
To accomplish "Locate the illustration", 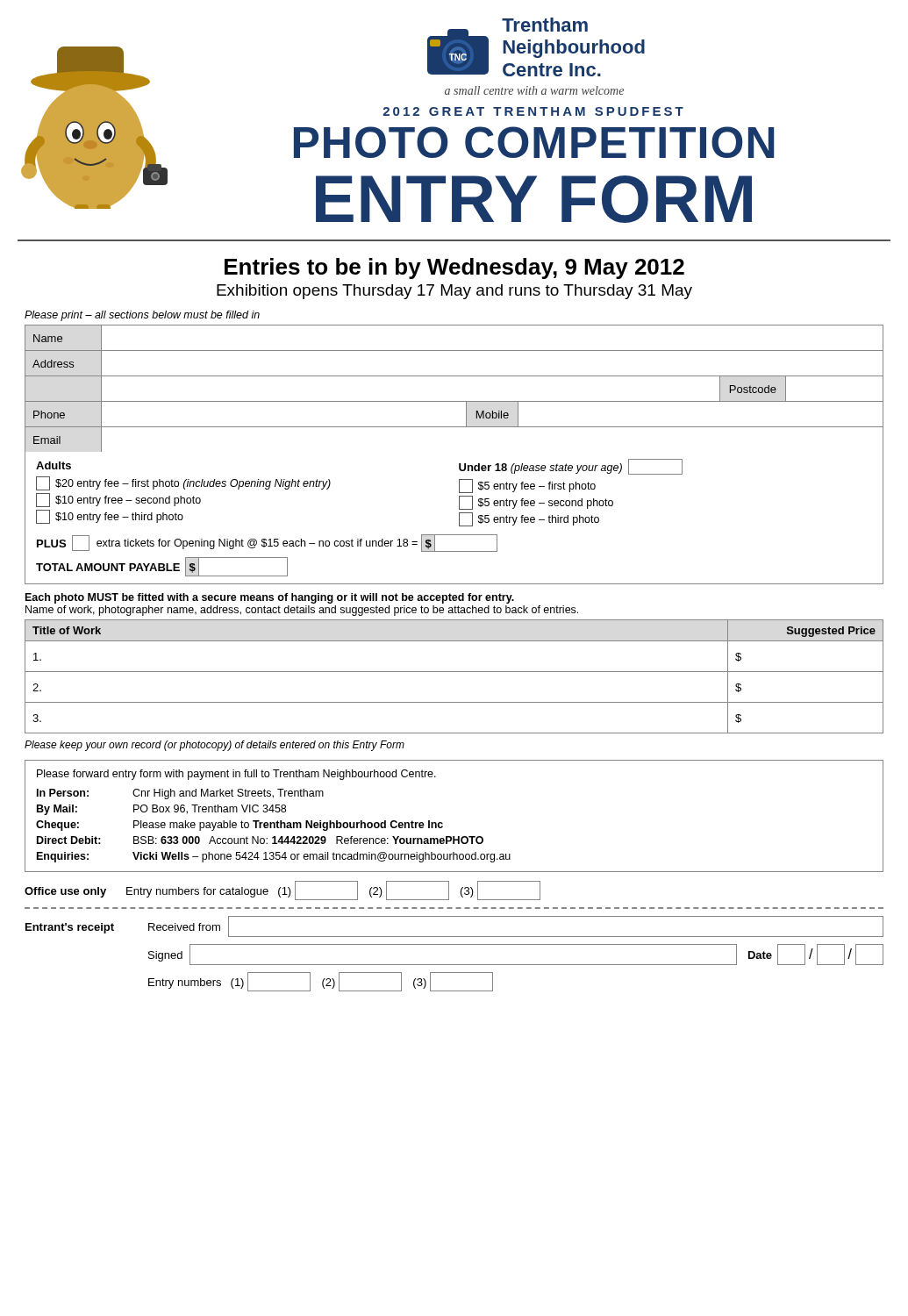I will [x=454, y=120].
